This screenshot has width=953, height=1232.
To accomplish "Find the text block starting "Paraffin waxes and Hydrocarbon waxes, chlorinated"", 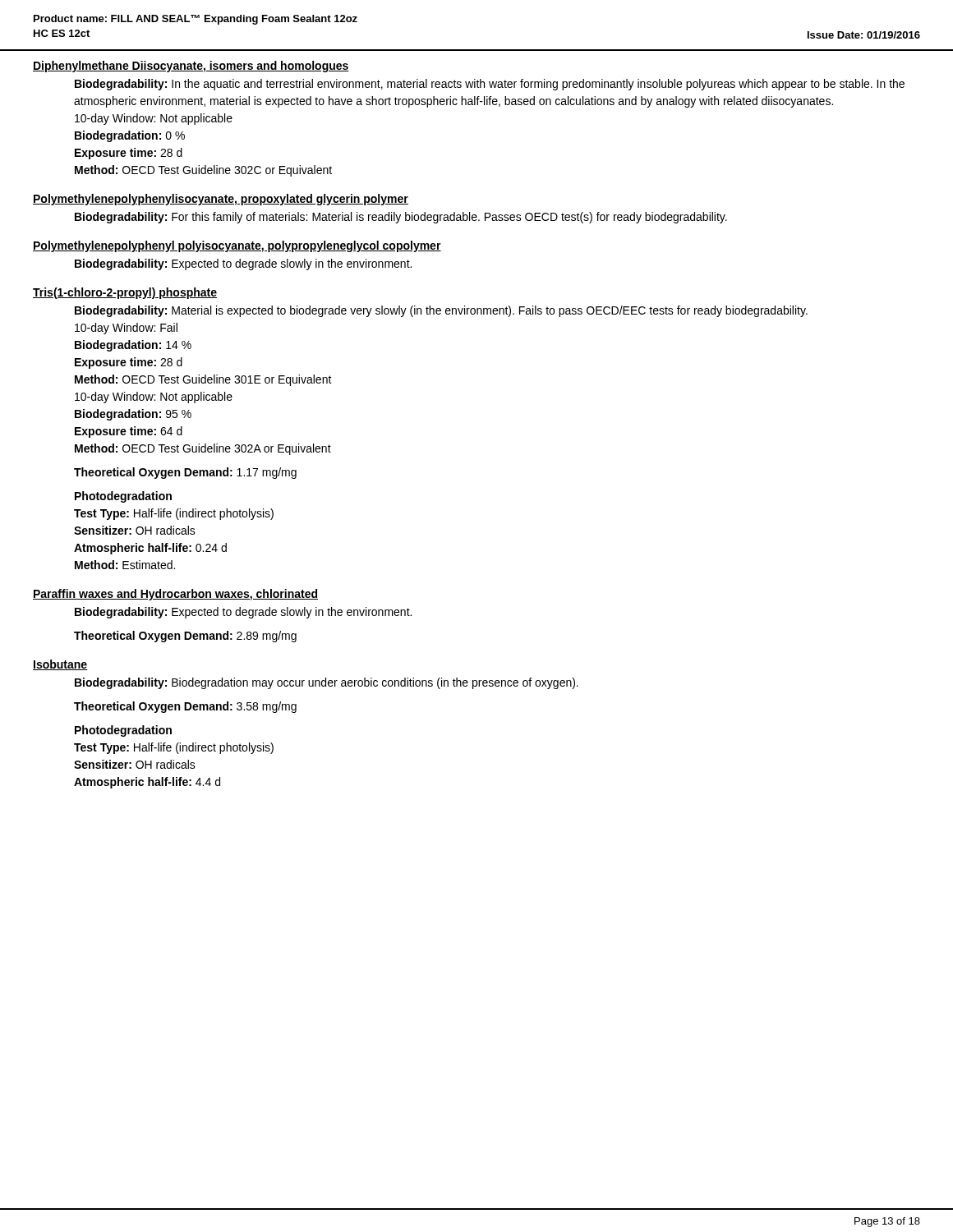I will pos(175,594).
